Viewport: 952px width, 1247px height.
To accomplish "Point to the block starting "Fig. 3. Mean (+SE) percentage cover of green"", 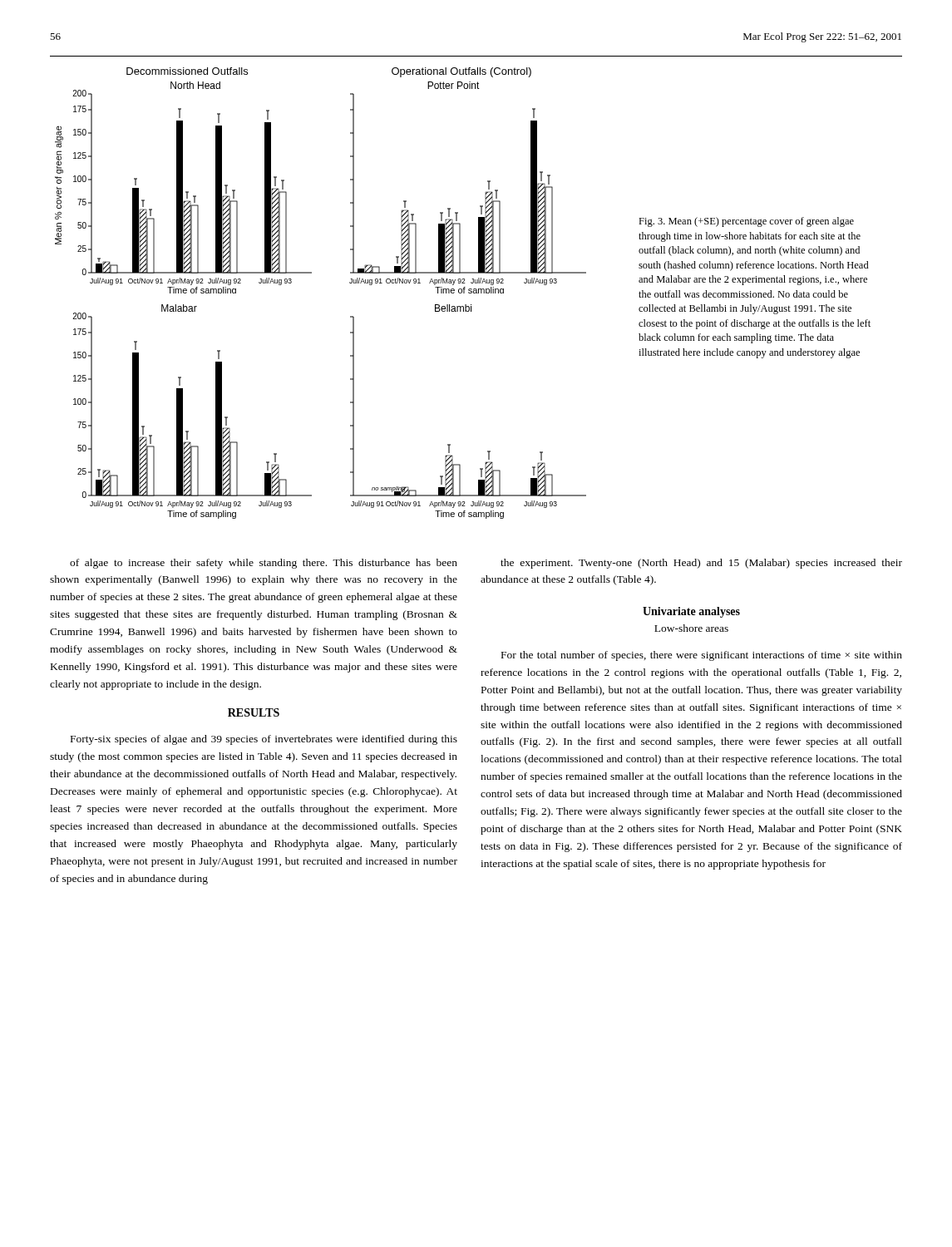I will 755,287.
